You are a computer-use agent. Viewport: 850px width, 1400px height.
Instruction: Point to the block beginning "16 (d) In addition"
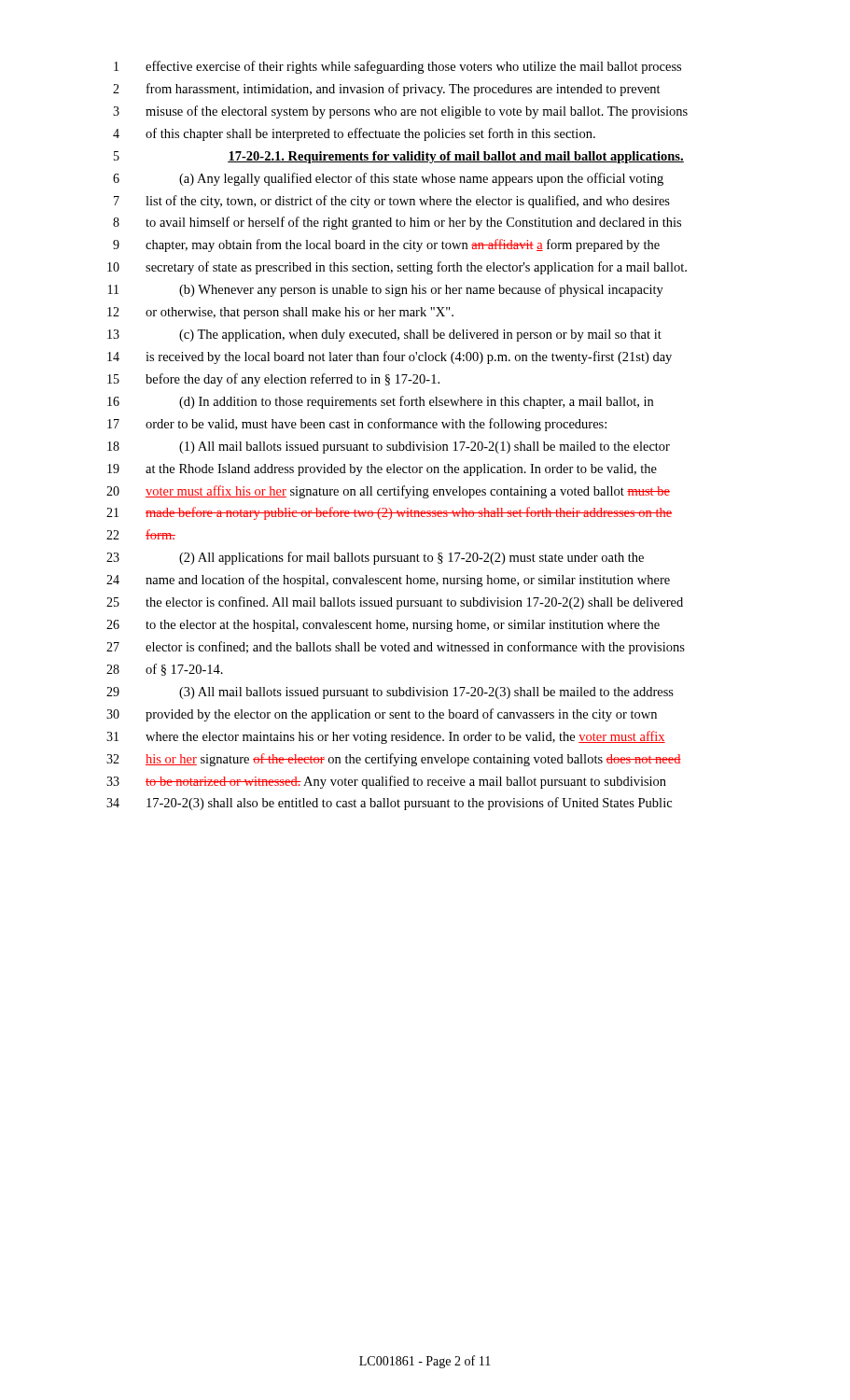(x=425, y=402)
